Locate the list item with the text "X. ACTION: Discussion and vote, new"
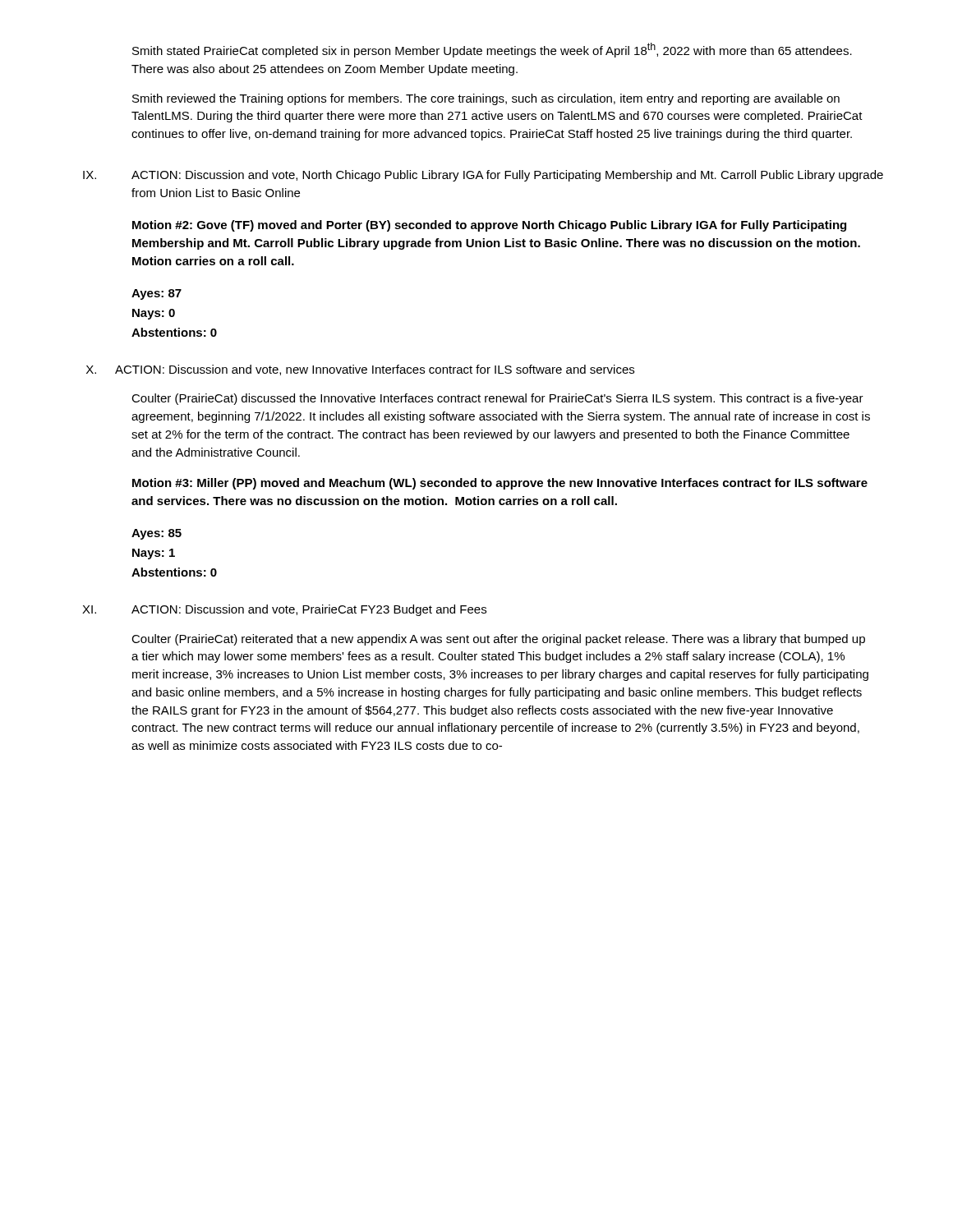 (485, 369)
